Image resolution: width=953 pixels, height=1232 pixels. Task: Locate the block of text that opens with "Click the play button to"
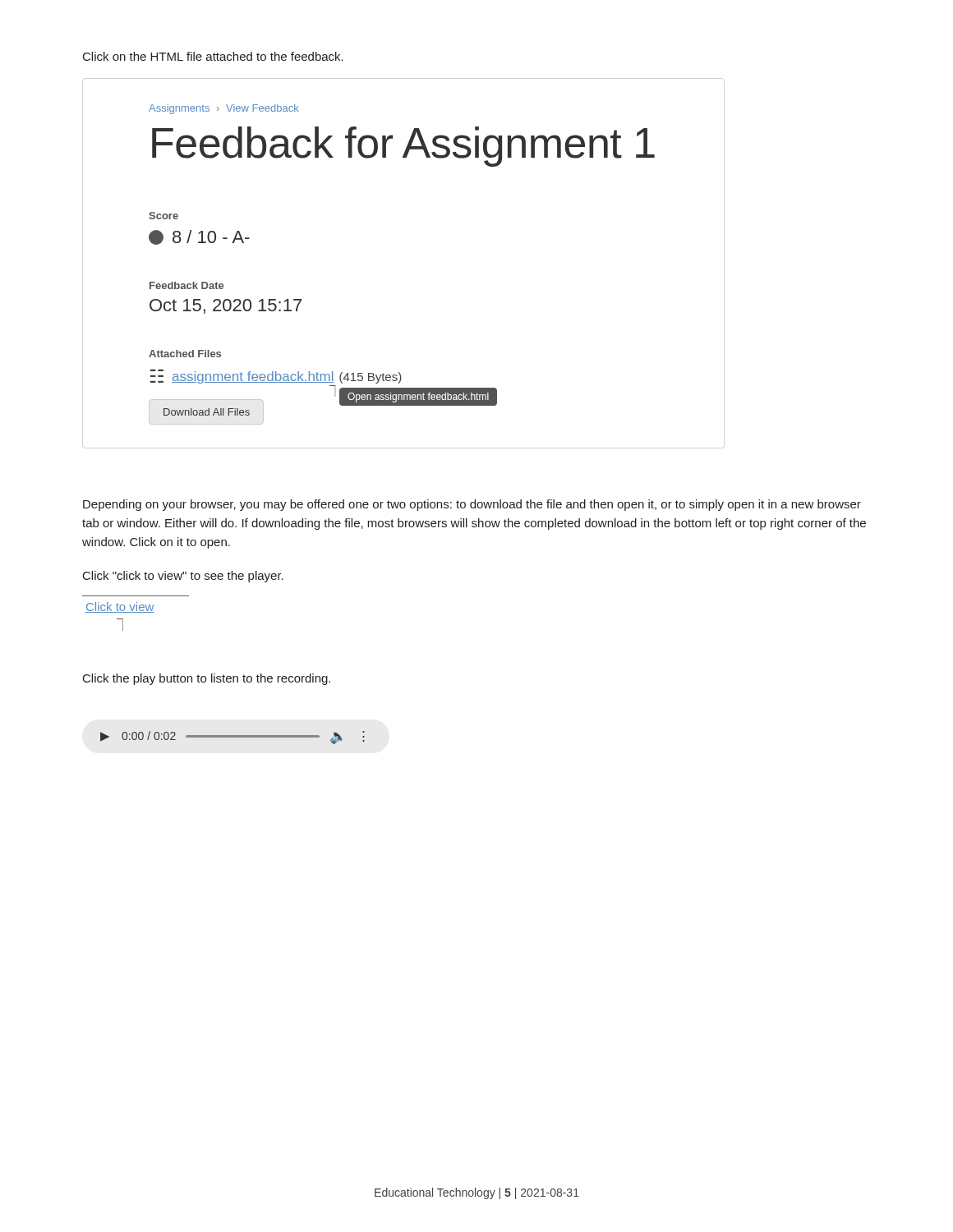(207, 678)
